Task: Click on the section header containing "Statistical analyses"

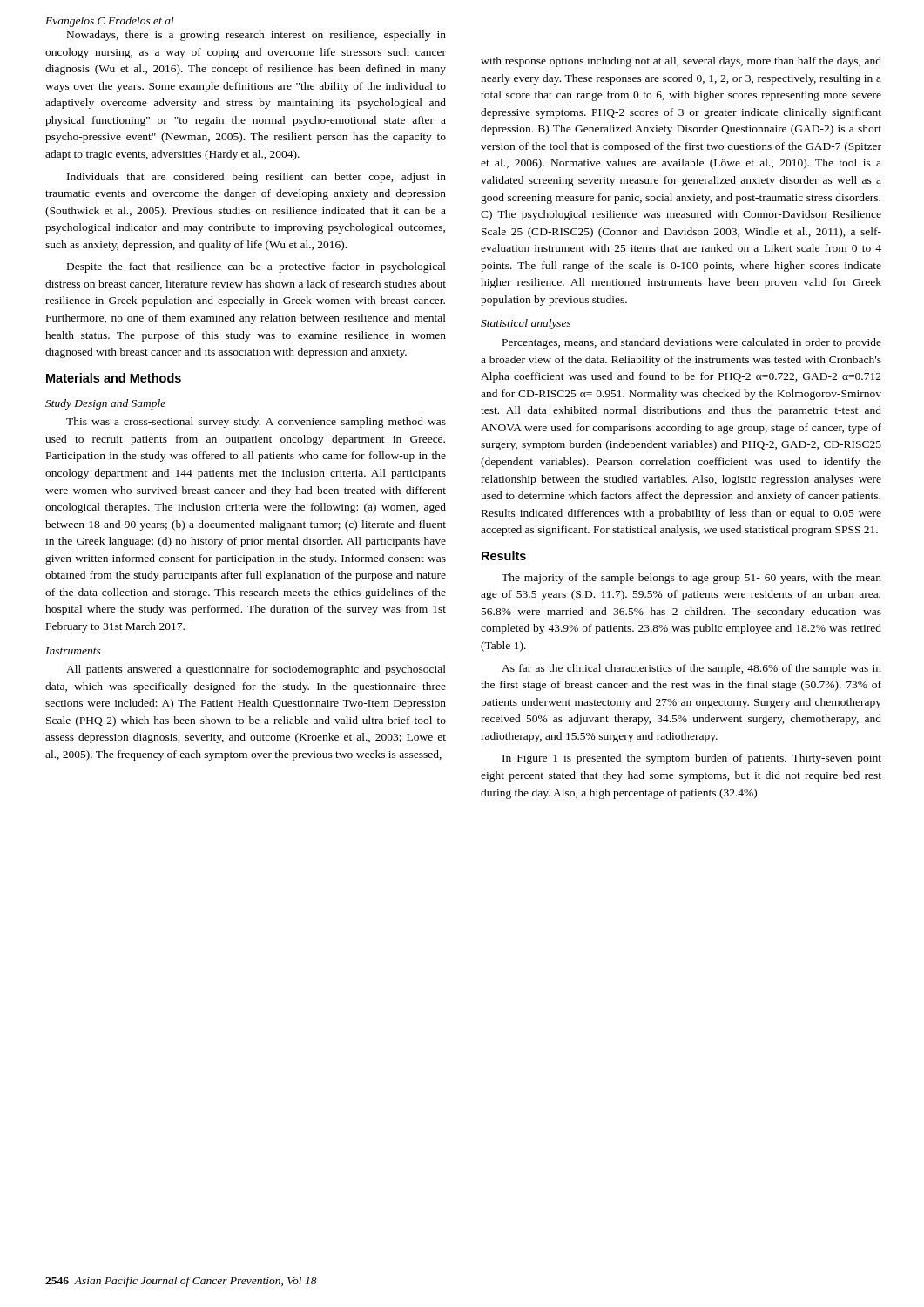Action: point(526,324)
